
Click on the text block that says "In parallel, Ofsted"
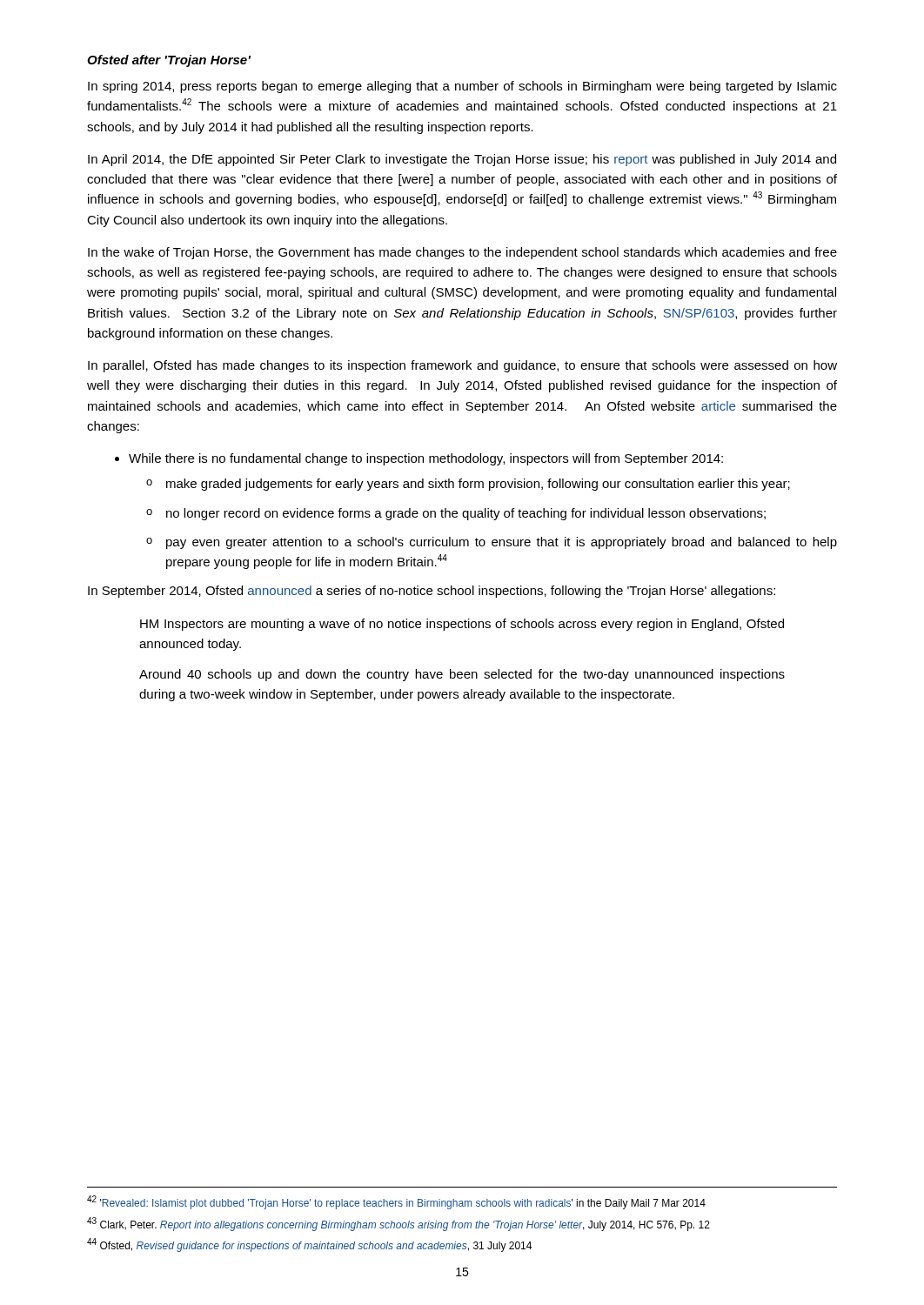pos(462,395)
